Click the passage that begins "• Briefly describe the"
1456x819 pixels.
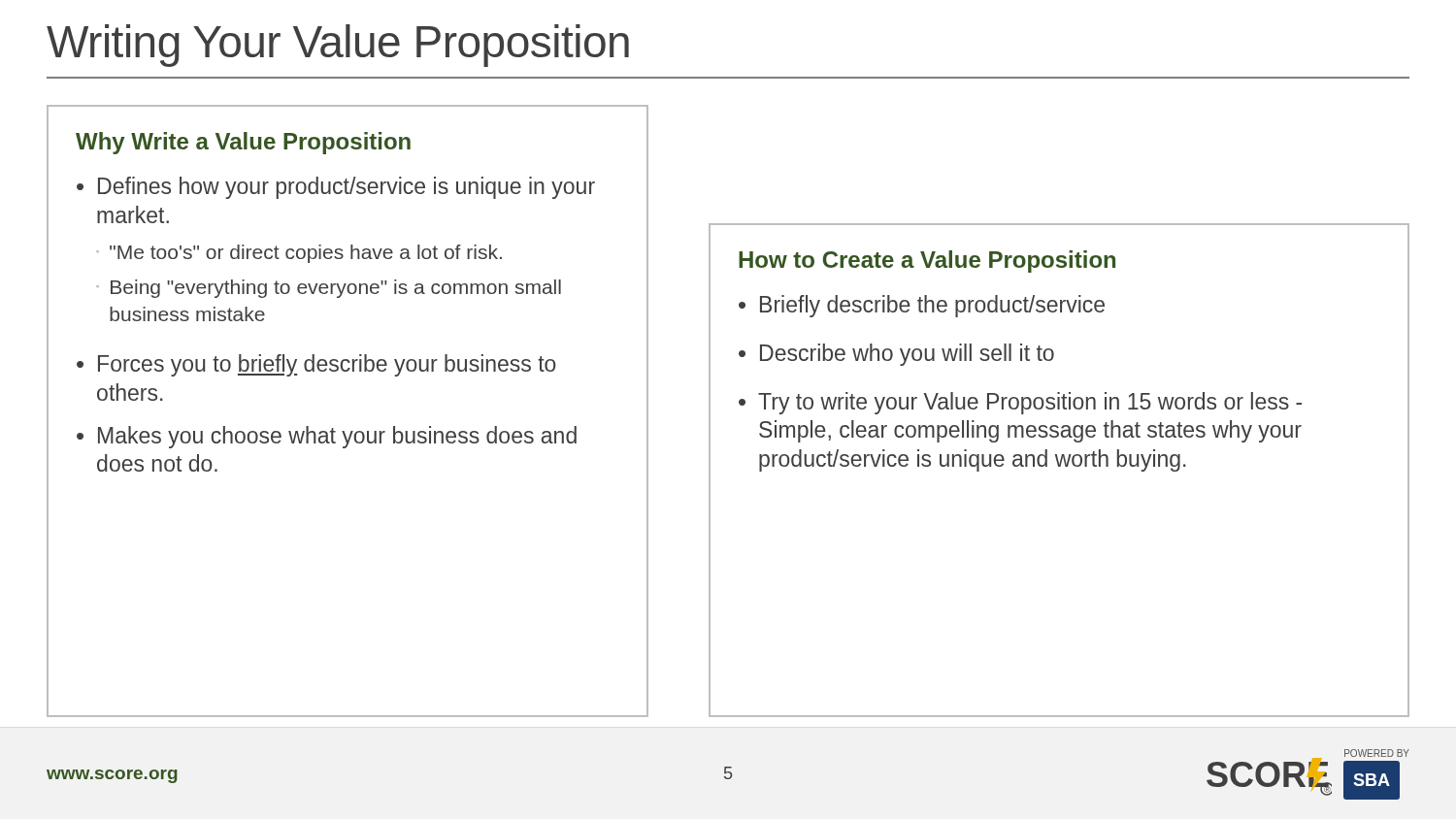[x=922, y=307]
